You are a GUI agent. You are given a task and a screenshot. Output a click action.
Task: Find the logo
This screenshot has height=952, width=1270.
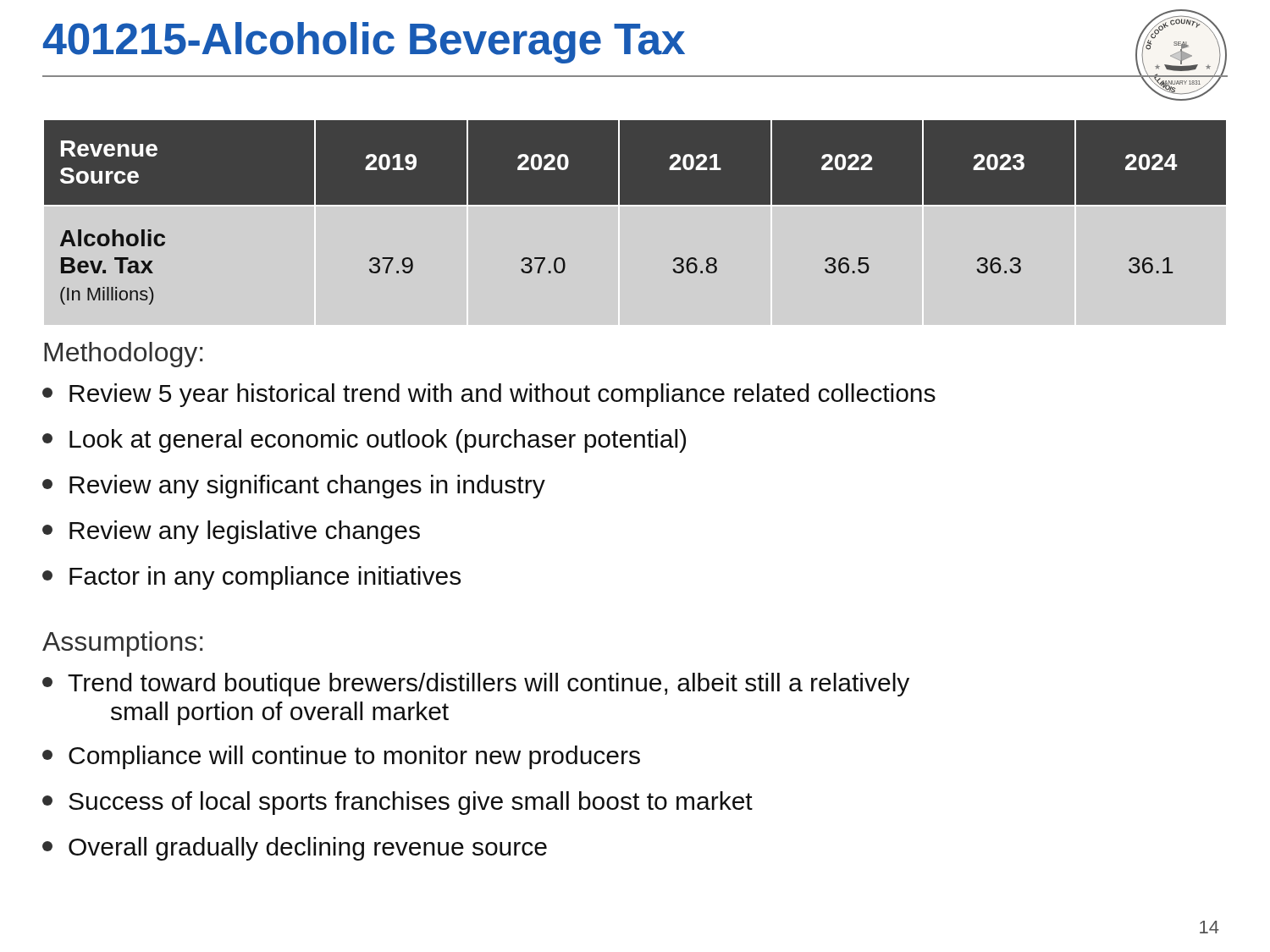1181,55
